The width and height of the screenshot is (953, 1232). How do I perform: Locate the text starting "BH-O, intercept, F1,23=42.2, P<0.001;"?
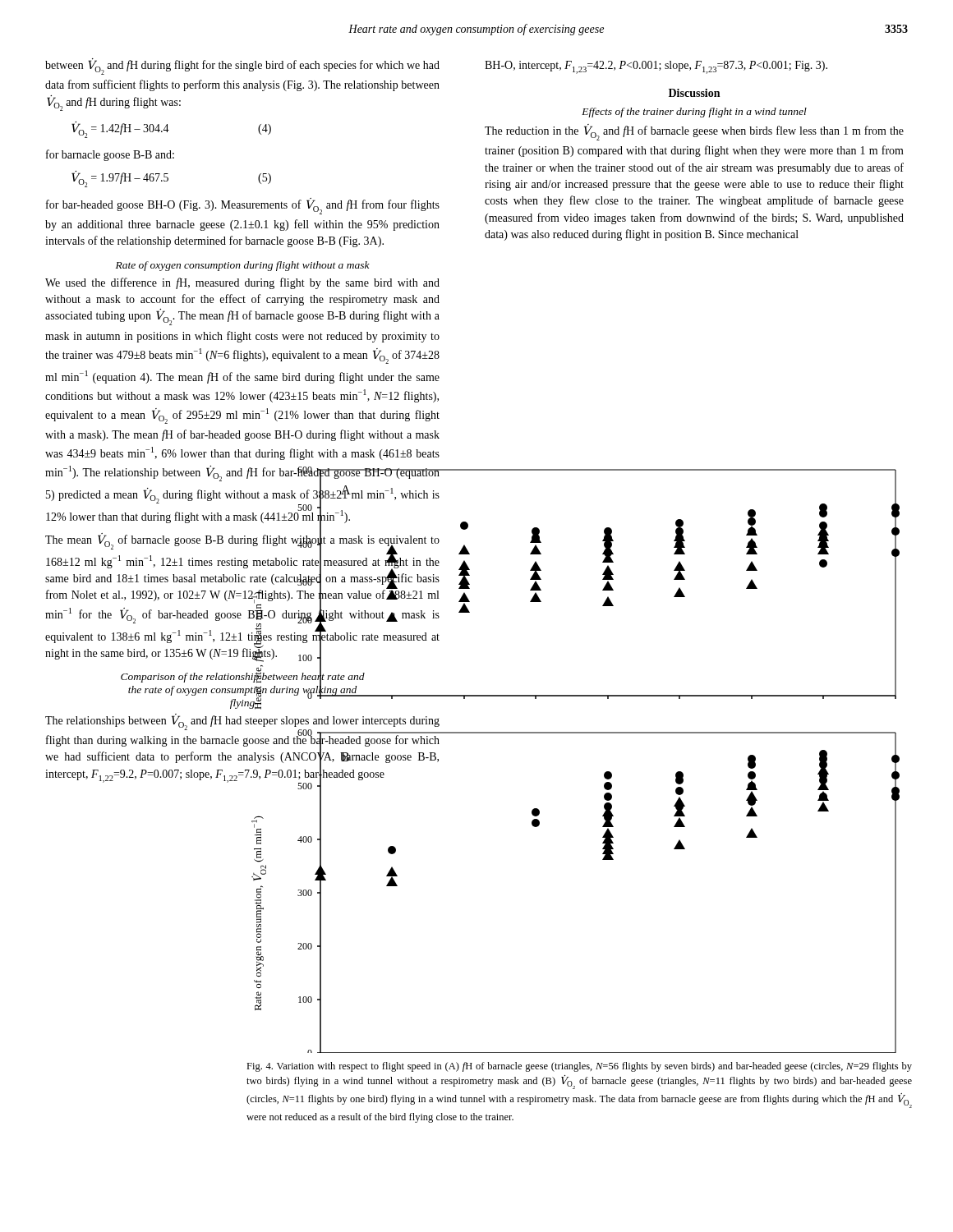pos(694,67)
